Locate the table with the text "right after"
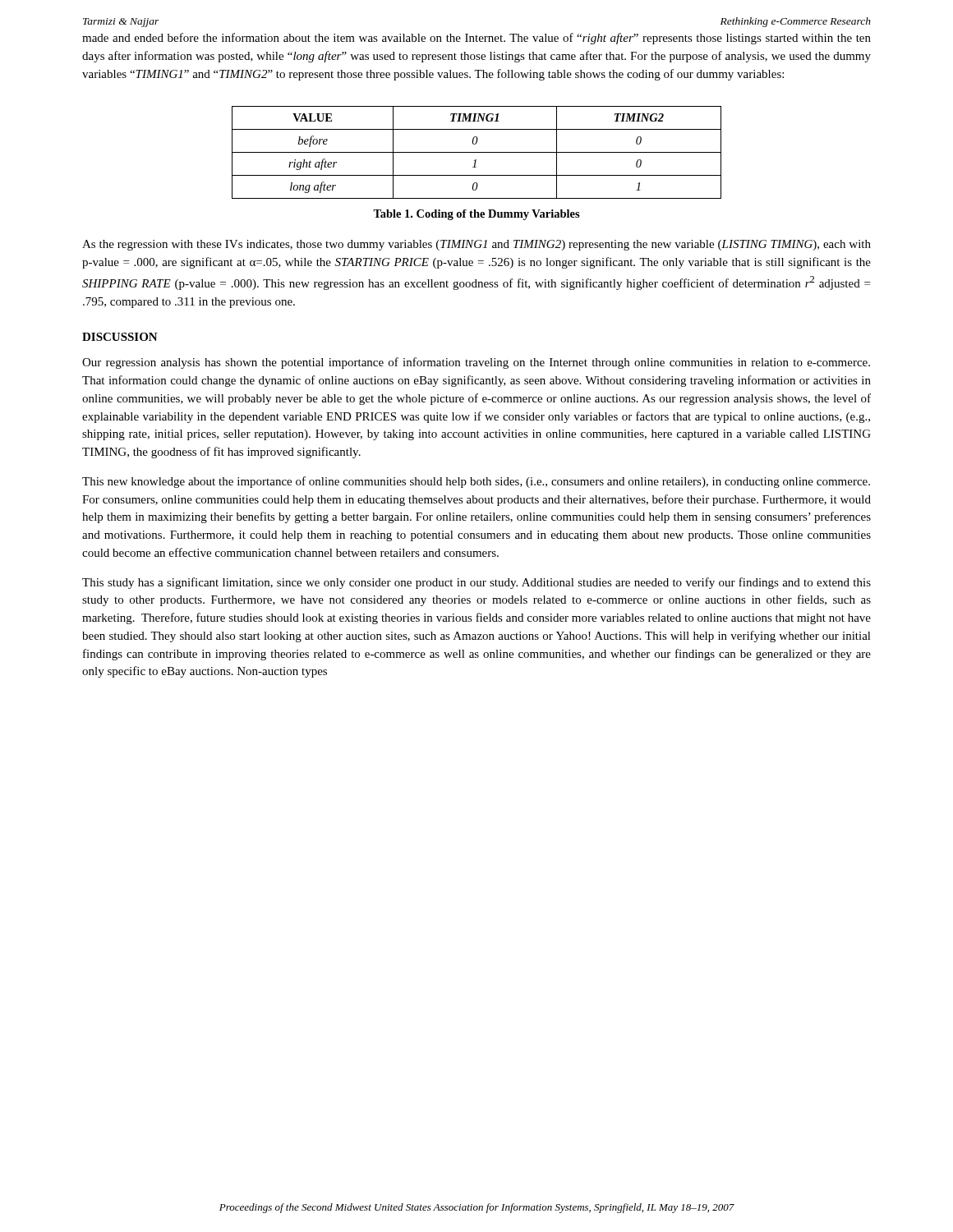 point(476,153)
